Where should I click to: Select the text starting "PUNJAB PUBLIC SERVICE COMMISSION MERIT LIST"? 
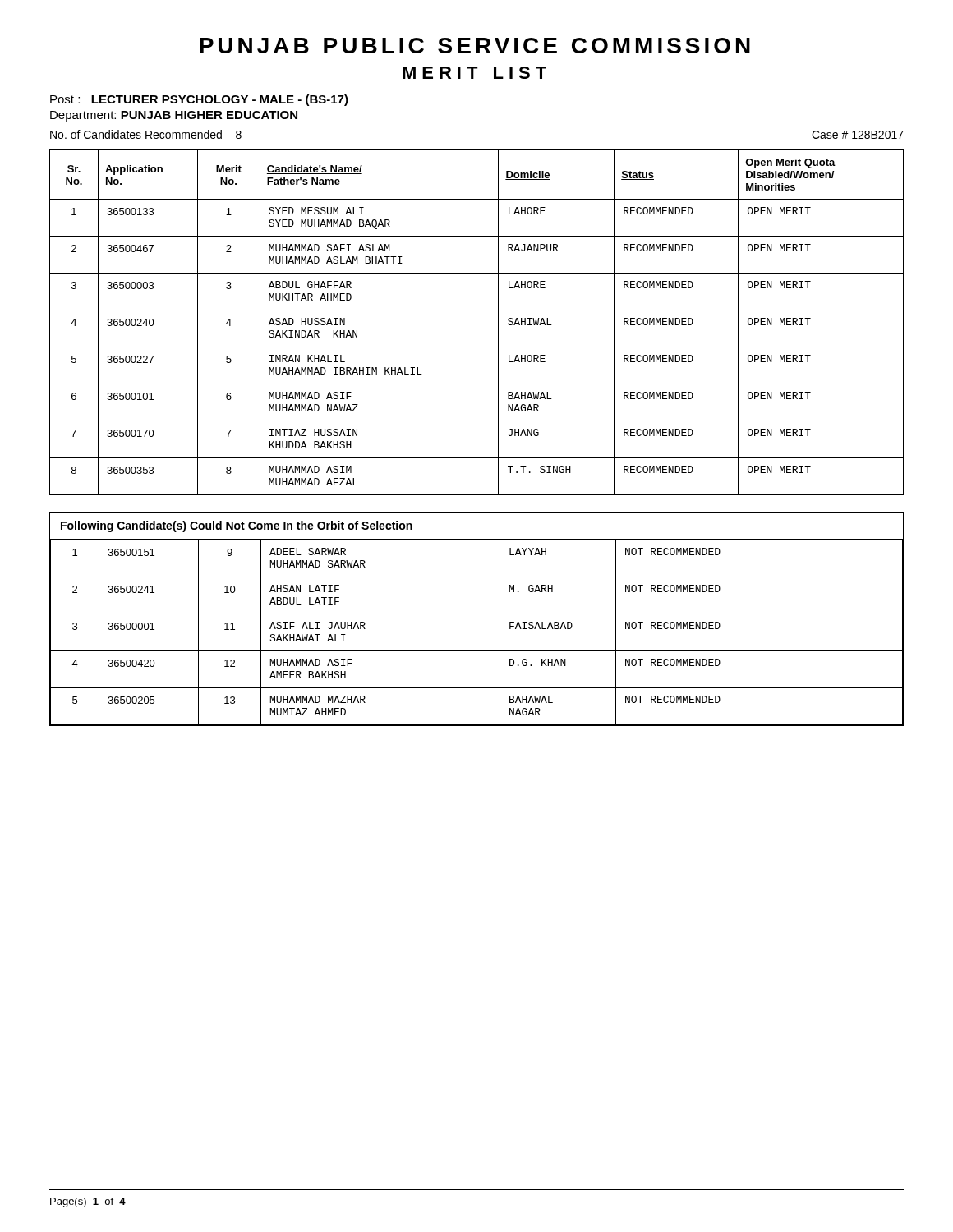pyautogui.click(x=476, y=58)
